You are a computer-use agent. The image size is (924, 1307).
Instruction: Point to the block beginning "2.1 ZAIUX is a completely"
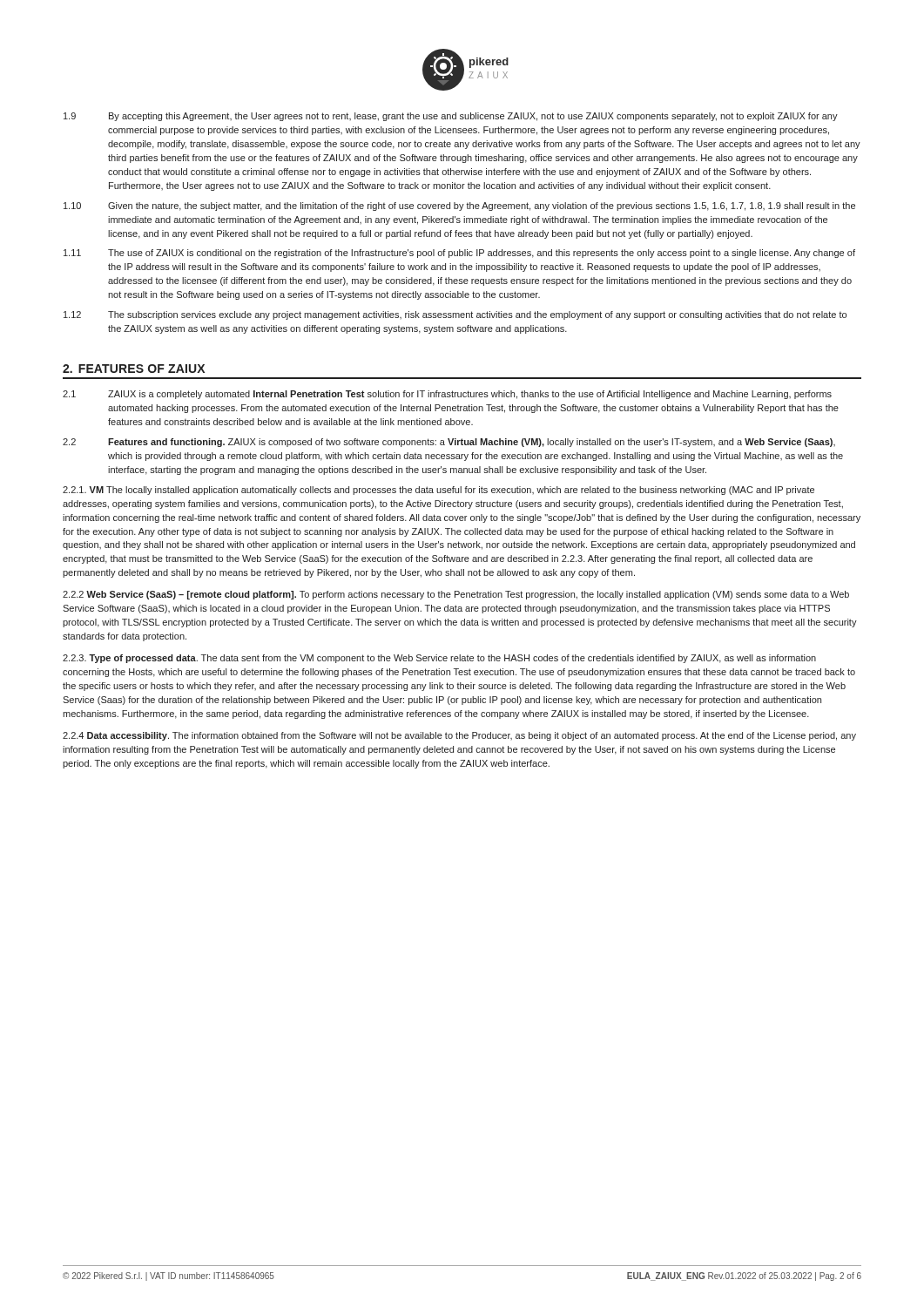pyautogui.click(x=462, y=409)
